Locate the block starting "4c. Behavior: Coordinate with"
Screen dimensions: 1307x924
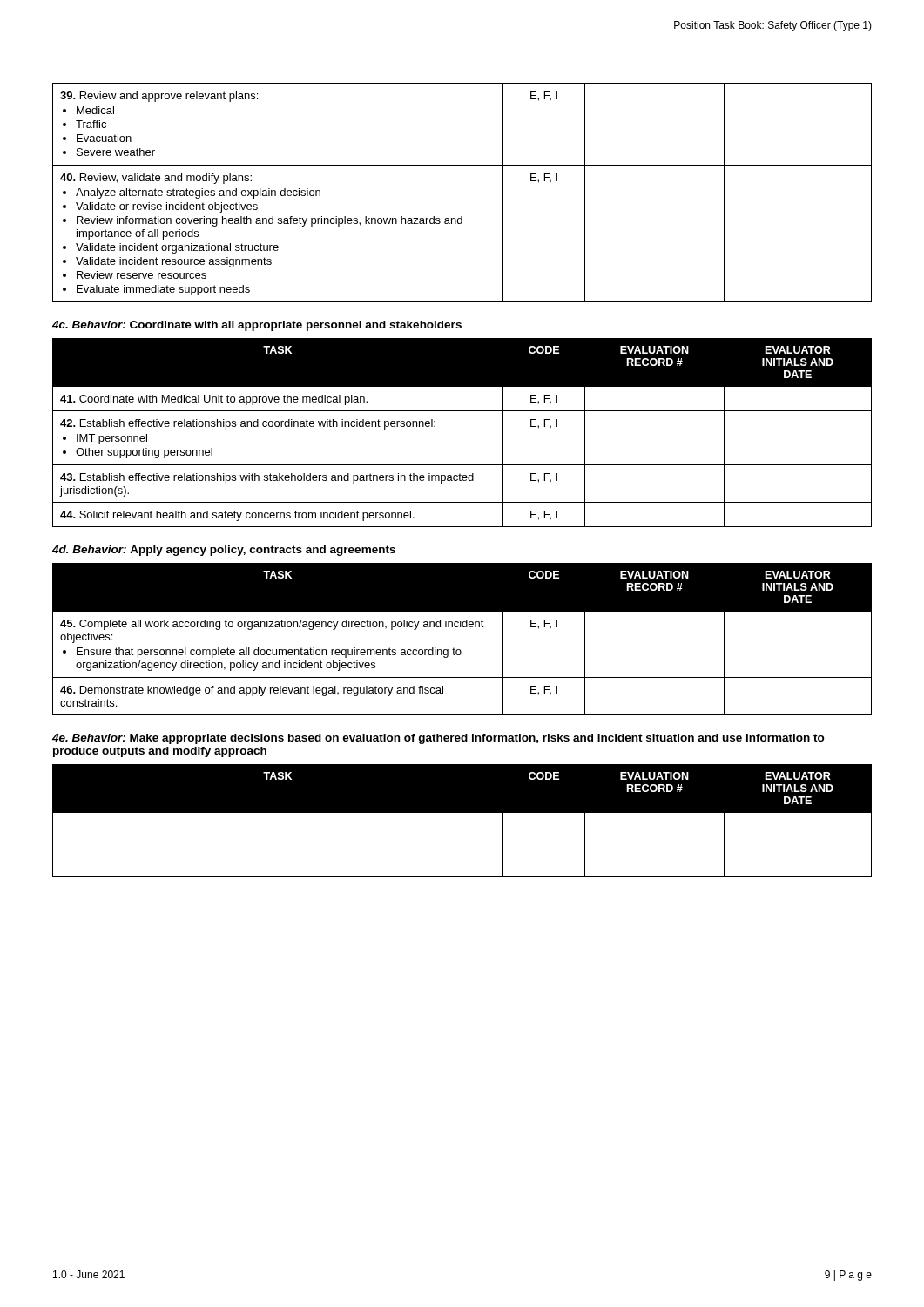(257, 325)
